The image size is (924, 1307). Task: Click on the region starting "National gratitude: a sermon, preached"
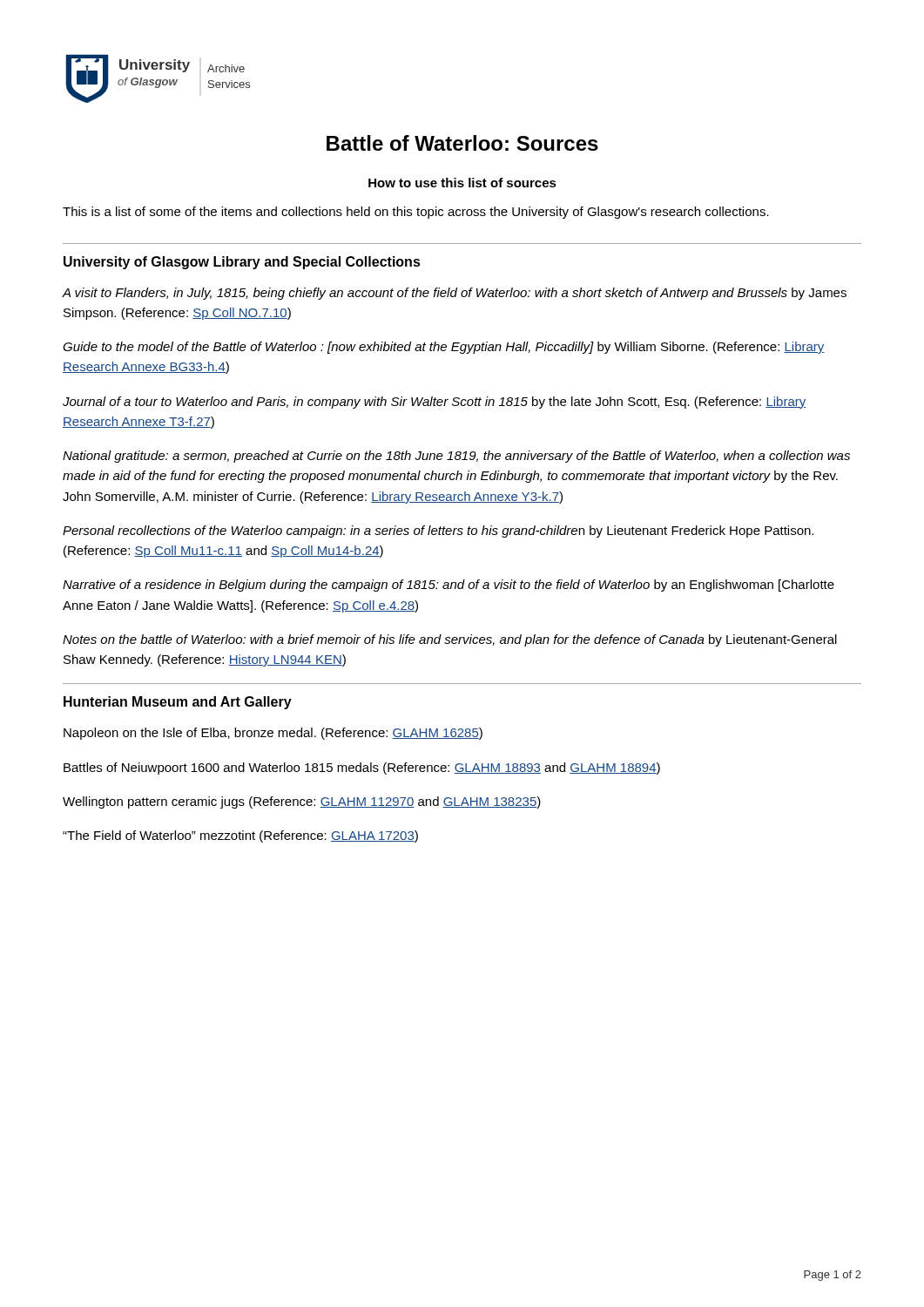pos(457,476)
